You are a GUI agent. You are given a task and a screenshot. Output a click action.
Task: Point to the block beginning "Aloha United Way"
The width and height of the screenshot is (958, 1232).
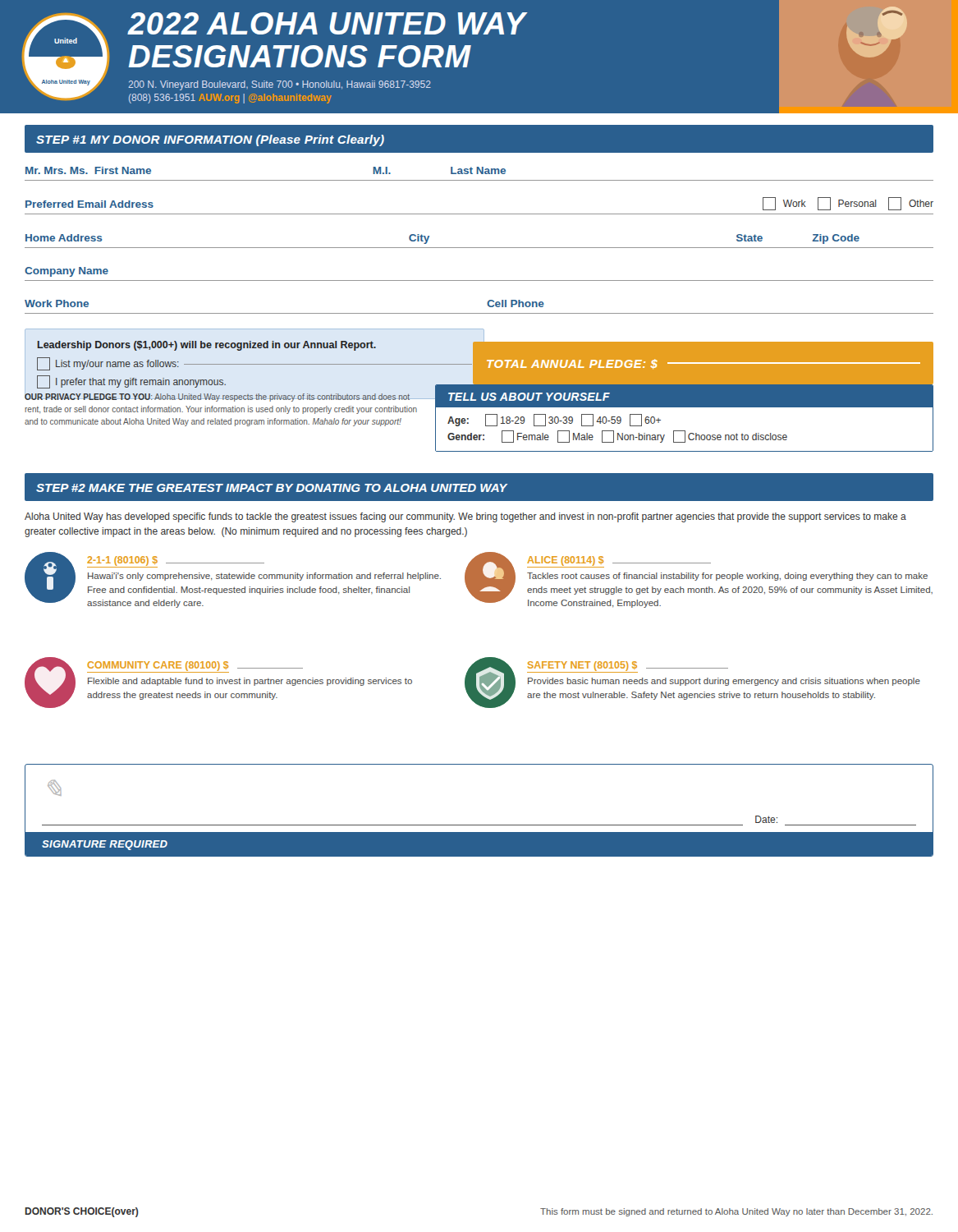click(465, 524)
